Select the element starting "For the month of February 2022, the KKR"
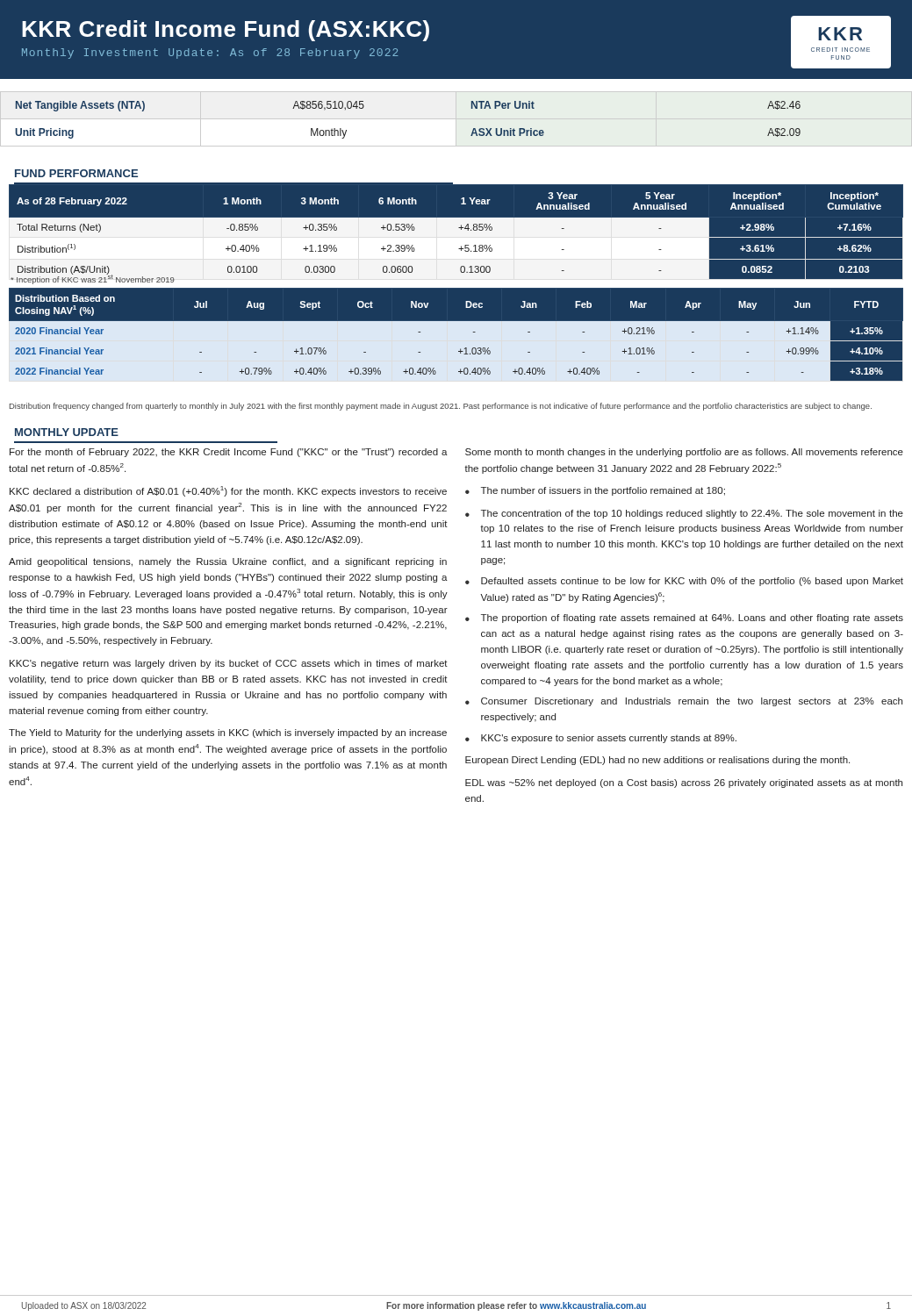This screenshot has width=912, height=1316. coord(228,460)
